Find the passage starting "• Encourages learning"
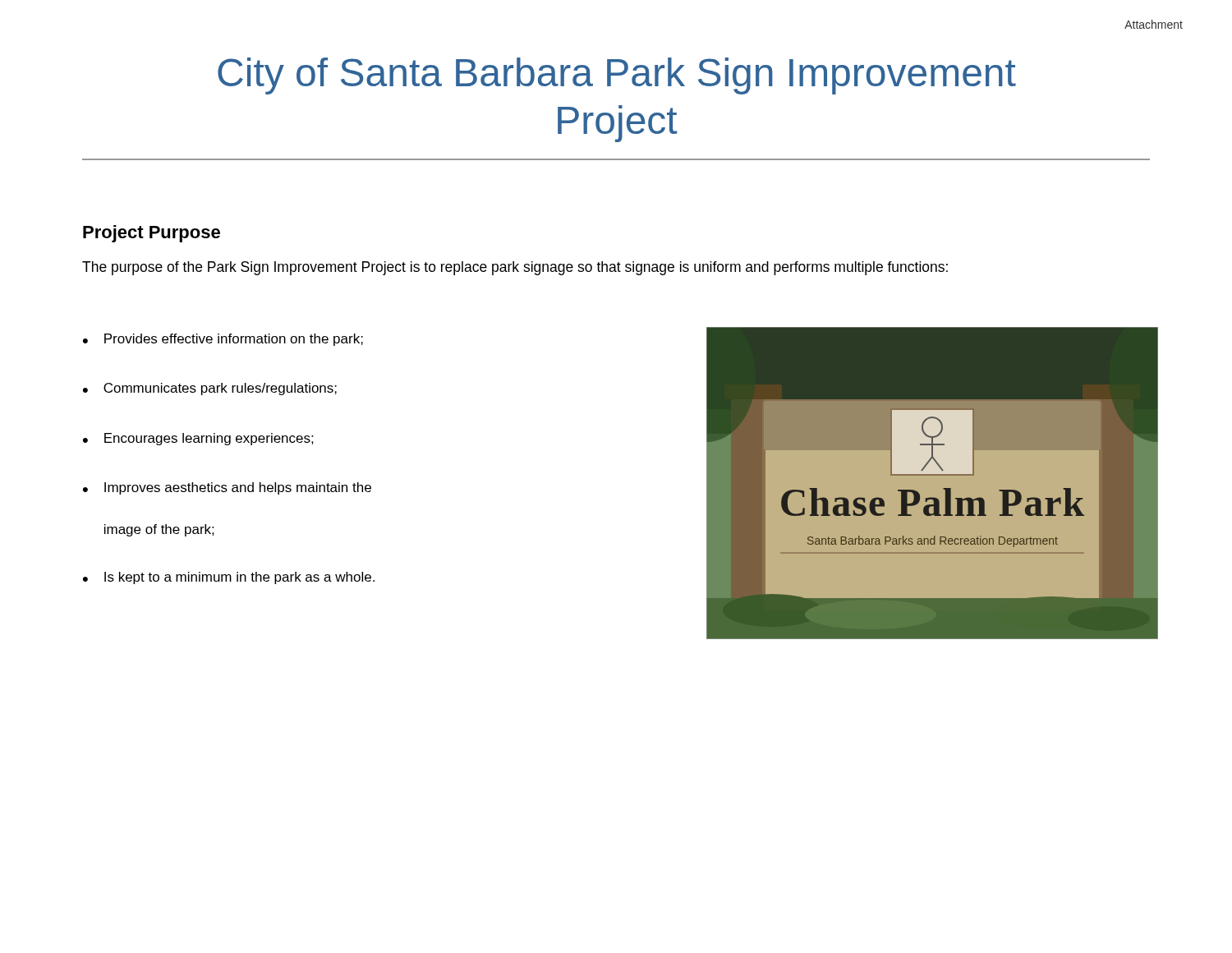Screen dimensions: 953x1232 point(198,439)
